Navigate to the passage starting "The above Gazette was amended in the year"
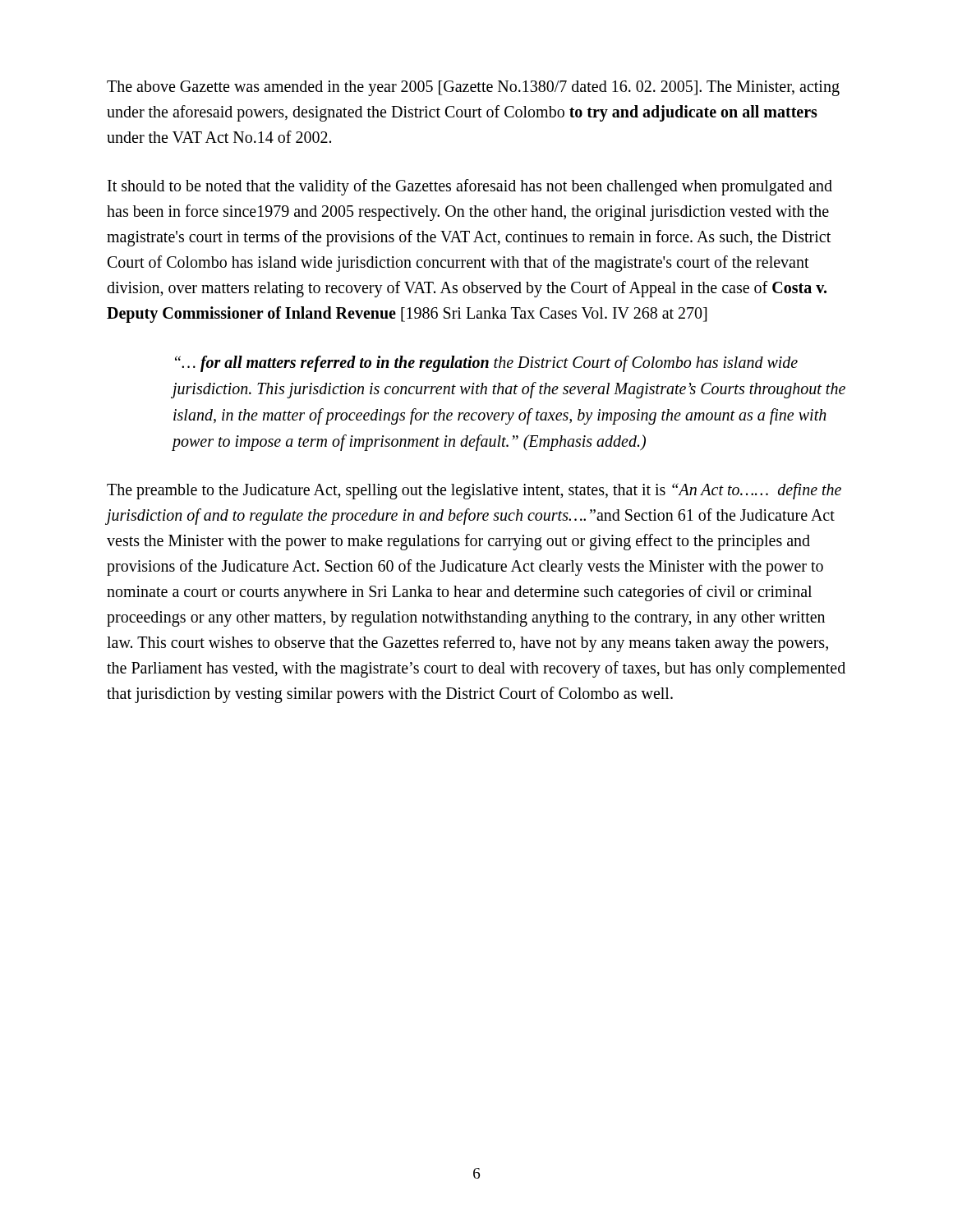The height and width of the screenshot is (1232, 953). click(473, 112)
